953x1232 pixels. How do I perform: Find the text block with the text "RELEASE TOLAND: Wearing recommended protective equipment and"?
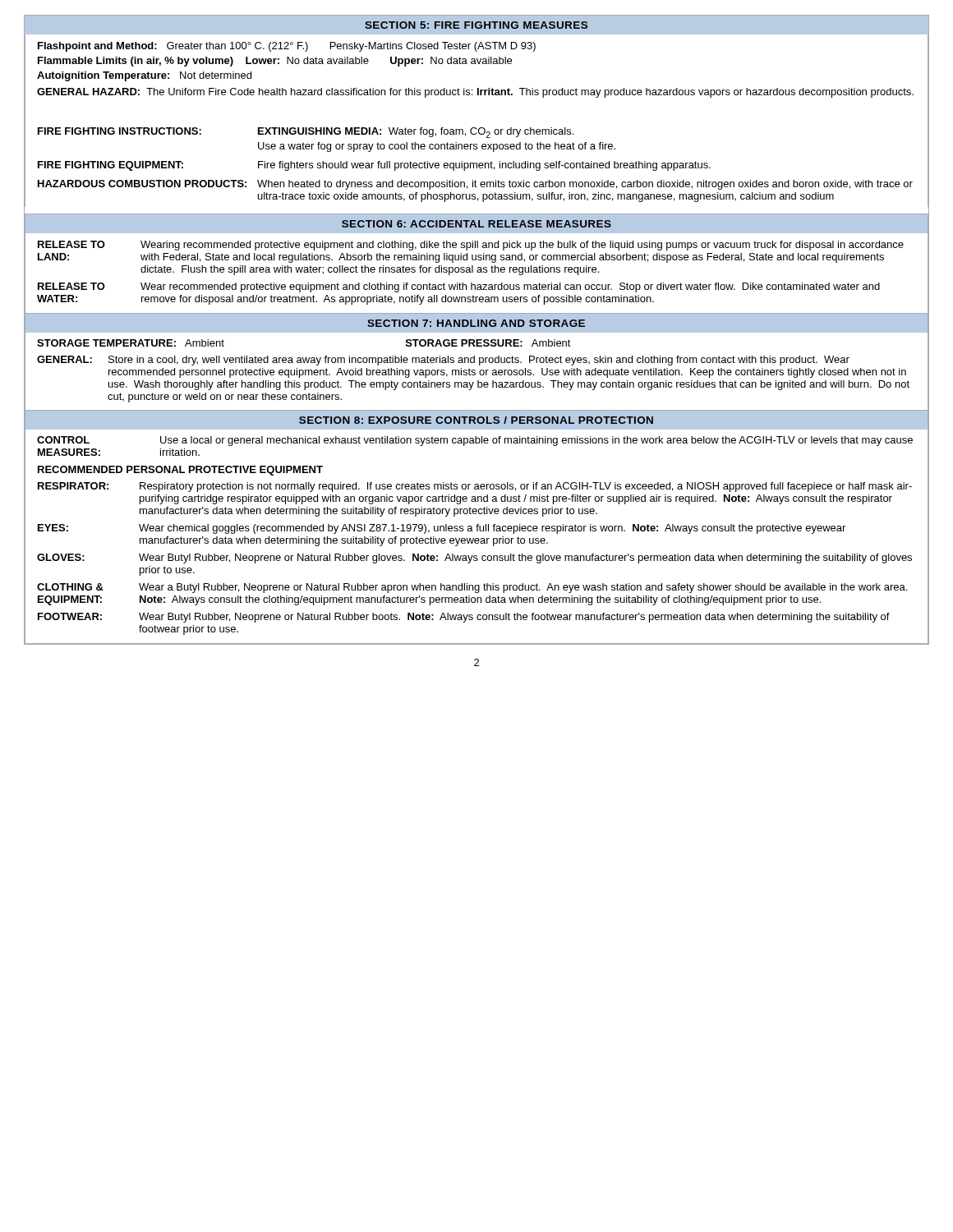(476, 256)
